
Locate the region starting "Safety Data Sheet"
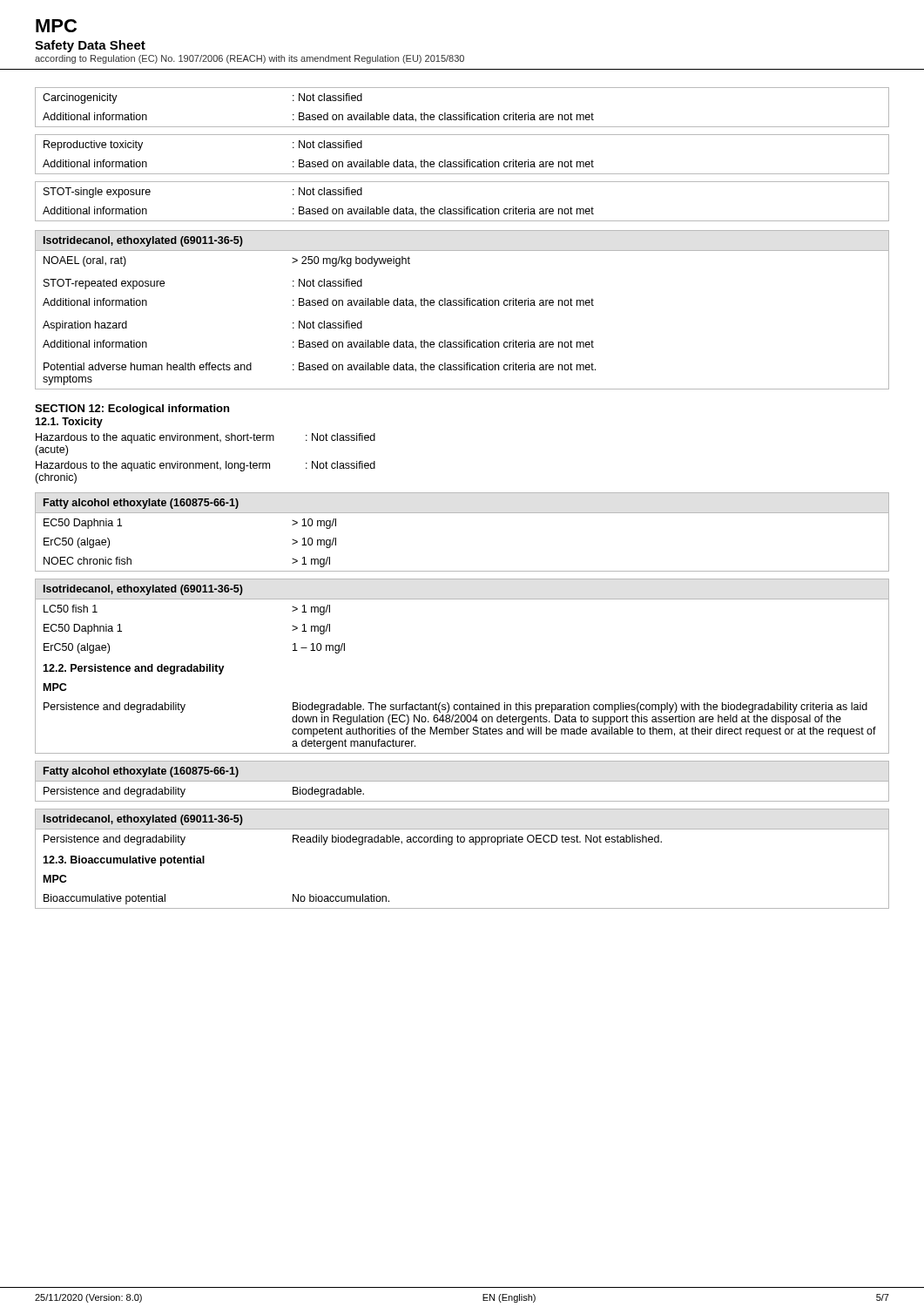90,45
